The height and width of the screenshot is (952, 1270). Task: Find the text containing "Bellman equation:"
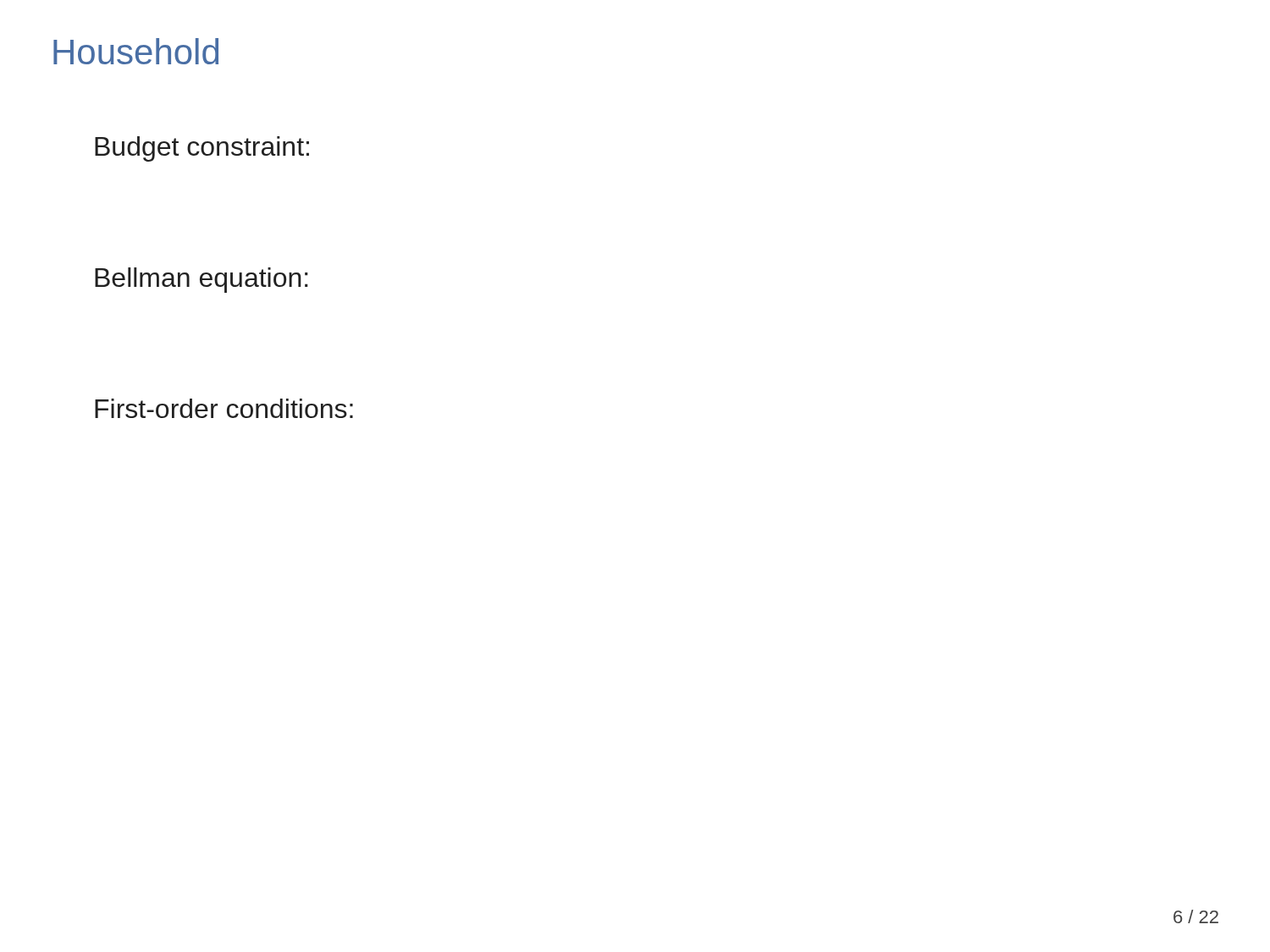(202, 278)
